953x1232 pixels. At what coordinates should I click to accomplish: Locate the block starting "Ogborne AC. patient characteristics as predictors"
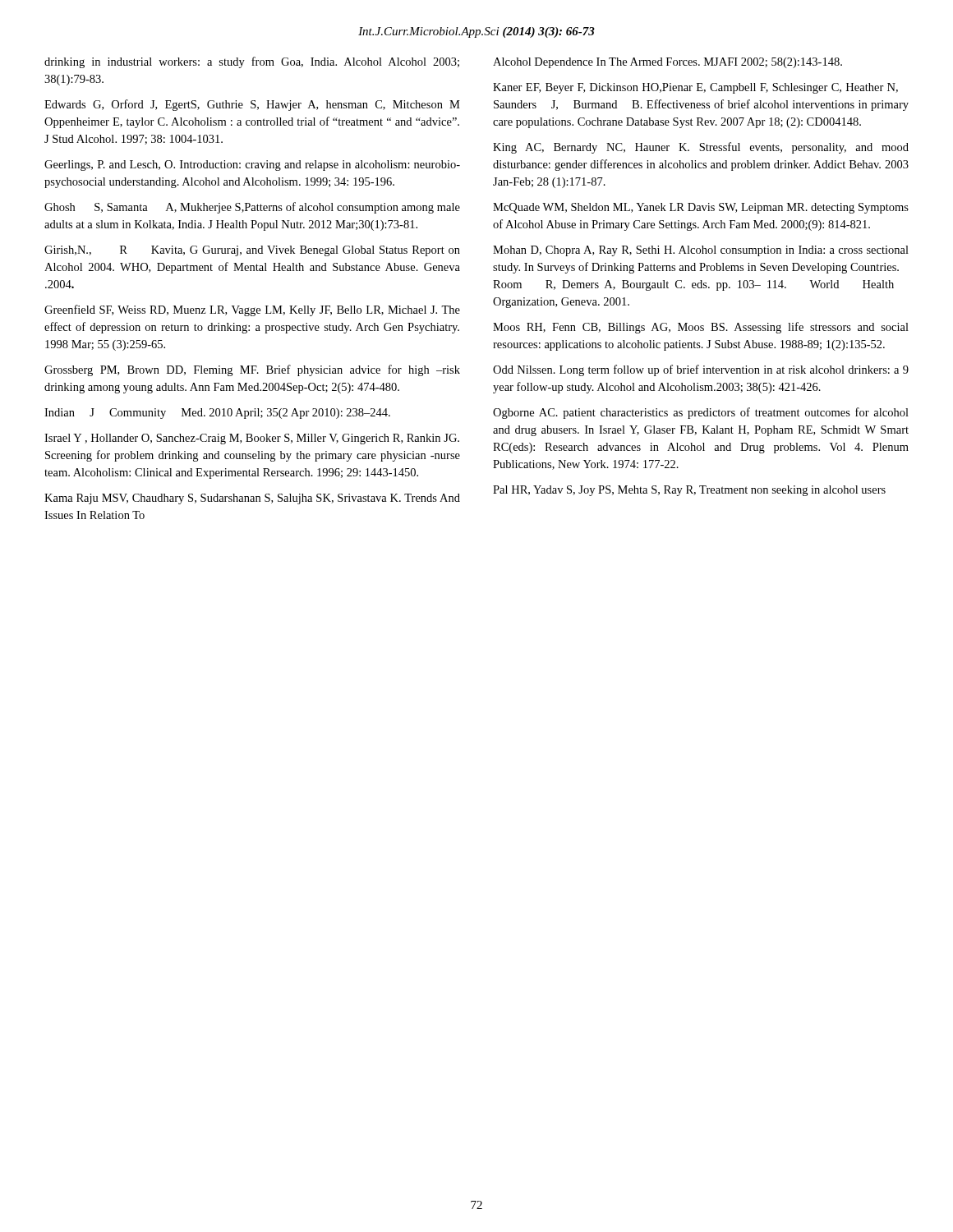pos(701,438)
